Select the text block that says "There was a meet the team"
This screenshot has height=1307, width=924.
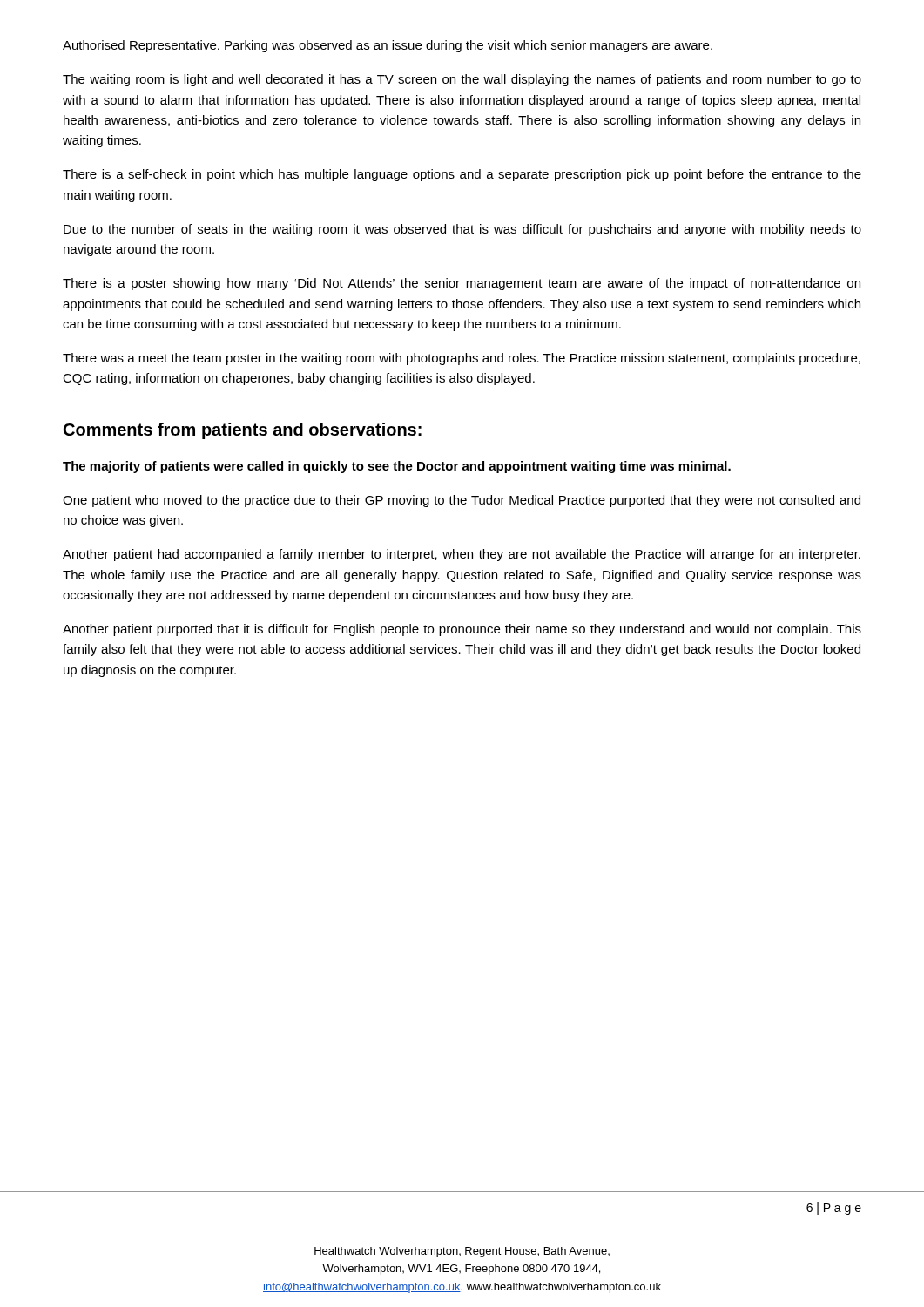click(x=462, y=368)
